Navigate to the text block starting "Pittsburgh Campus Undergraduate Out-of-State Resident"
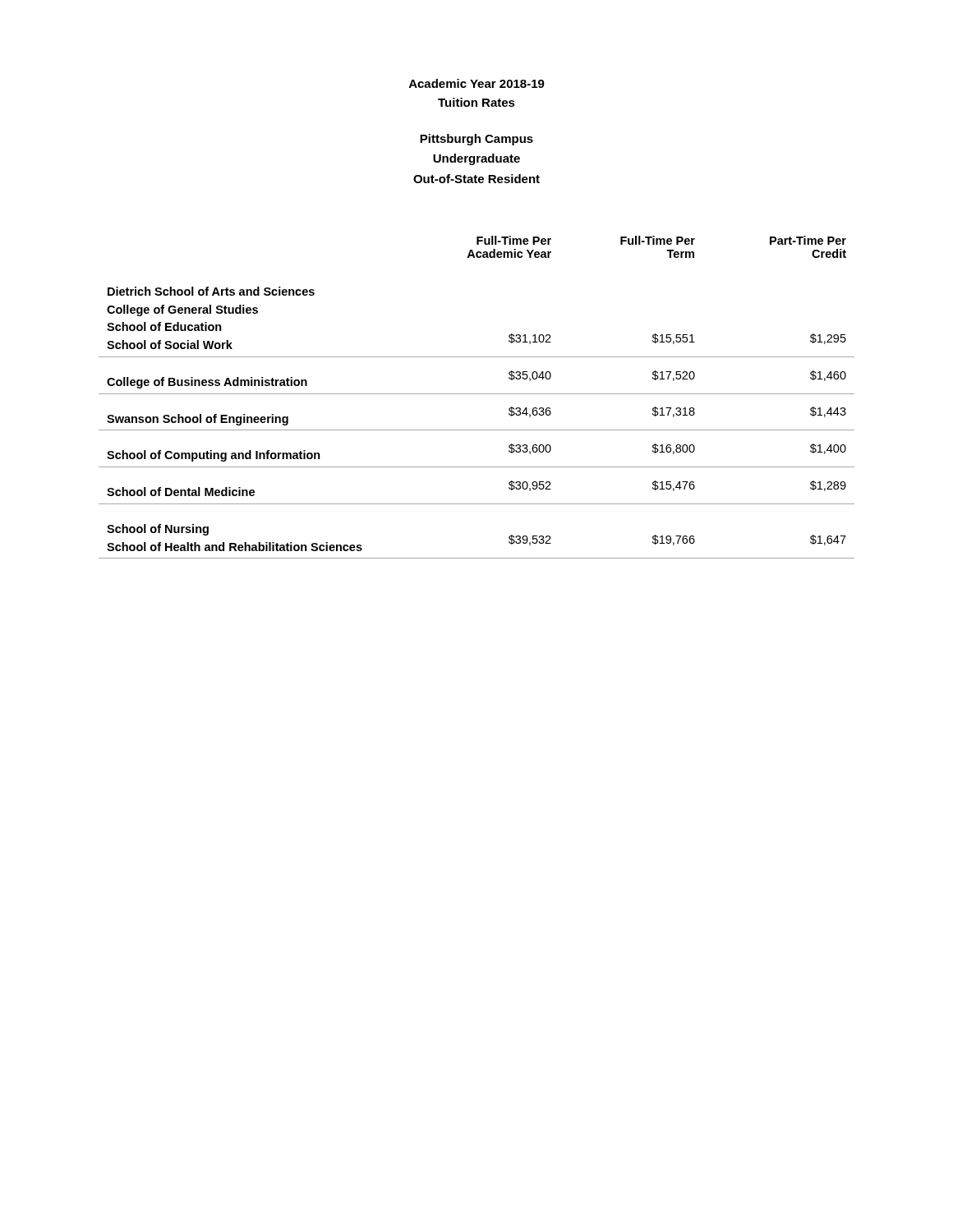 (476, 159)
